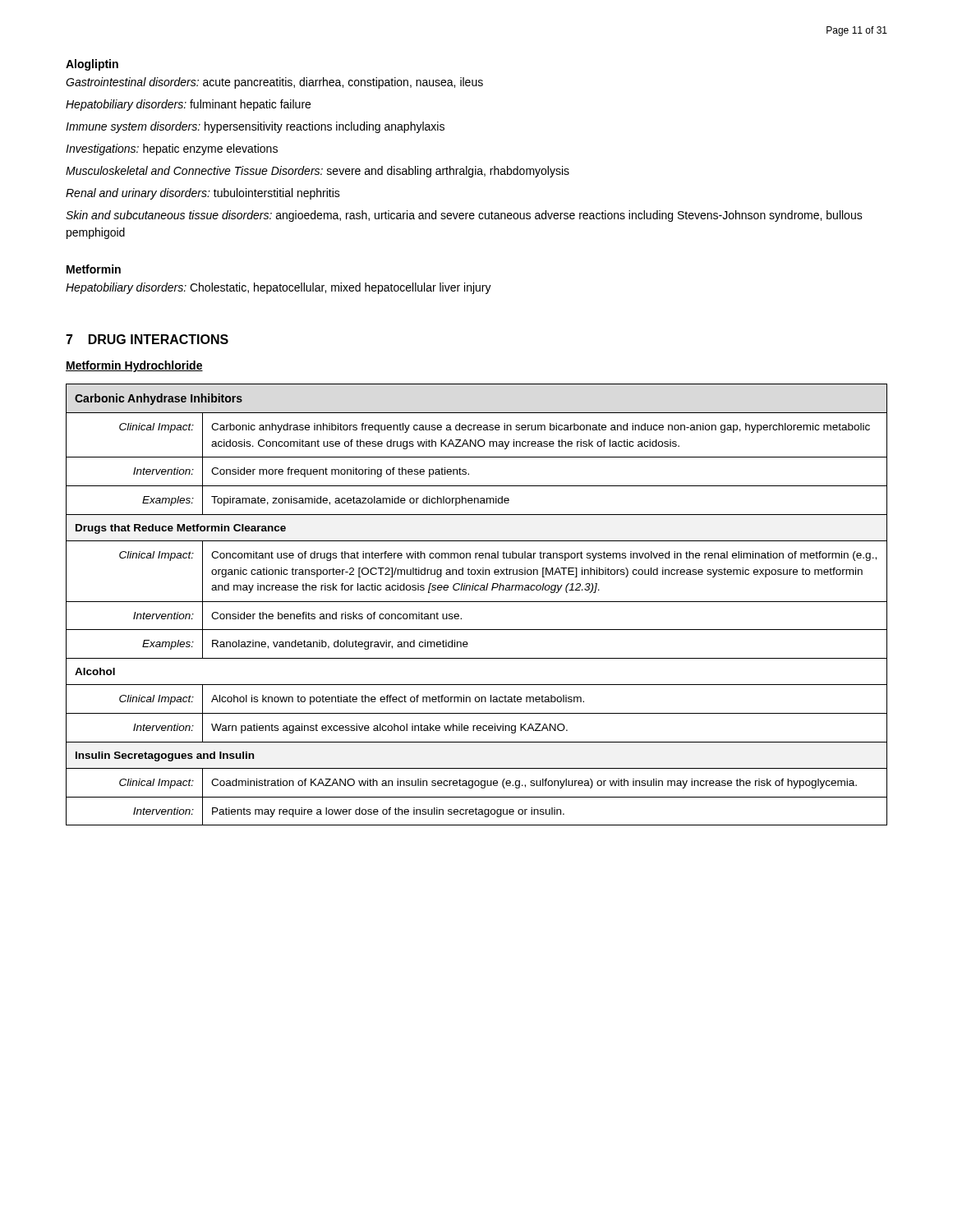Locate the block of text that opens with "Skin and subcutaneous tissue disorders: angioedema, rash,"
Viewport: 953px width, 1232px height.
[464, 224]
